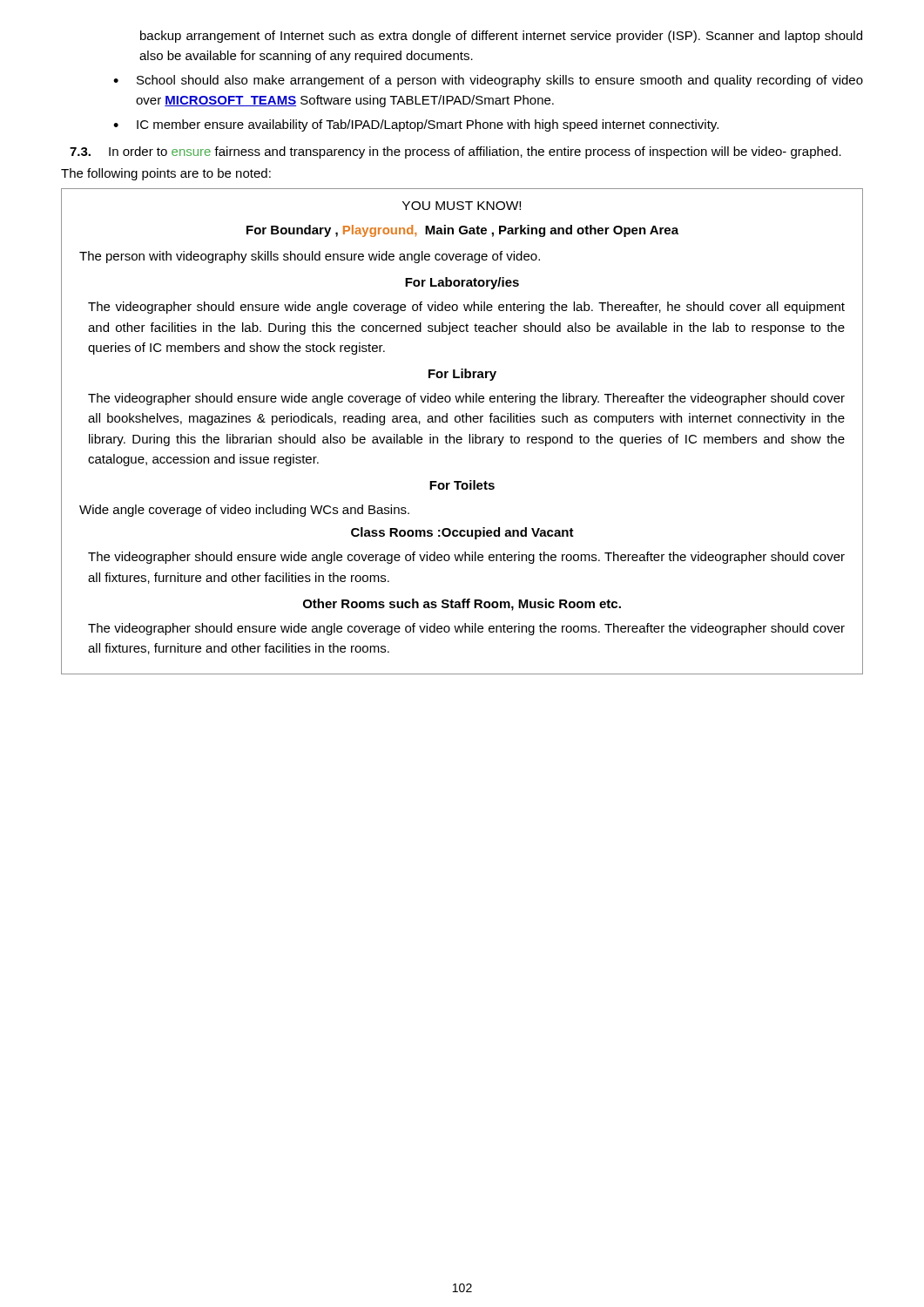Image resolution: width=924 pixels, height=1307 pixels.
Task: Find the text starting "For Toilets"
Action: click(x=462, y=485)
